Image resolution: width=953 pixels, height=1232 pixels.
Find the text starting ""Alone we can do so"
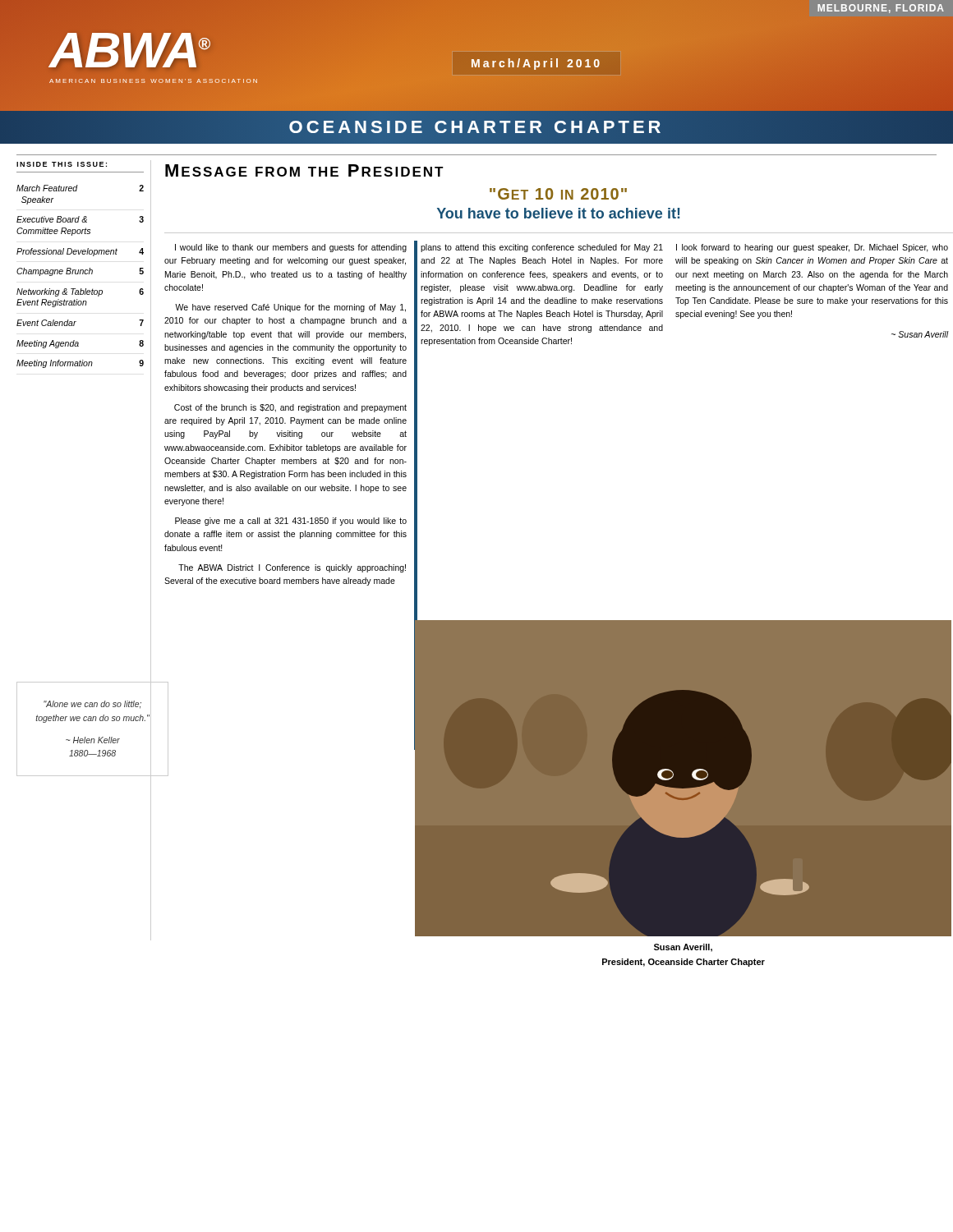[92, 729]
